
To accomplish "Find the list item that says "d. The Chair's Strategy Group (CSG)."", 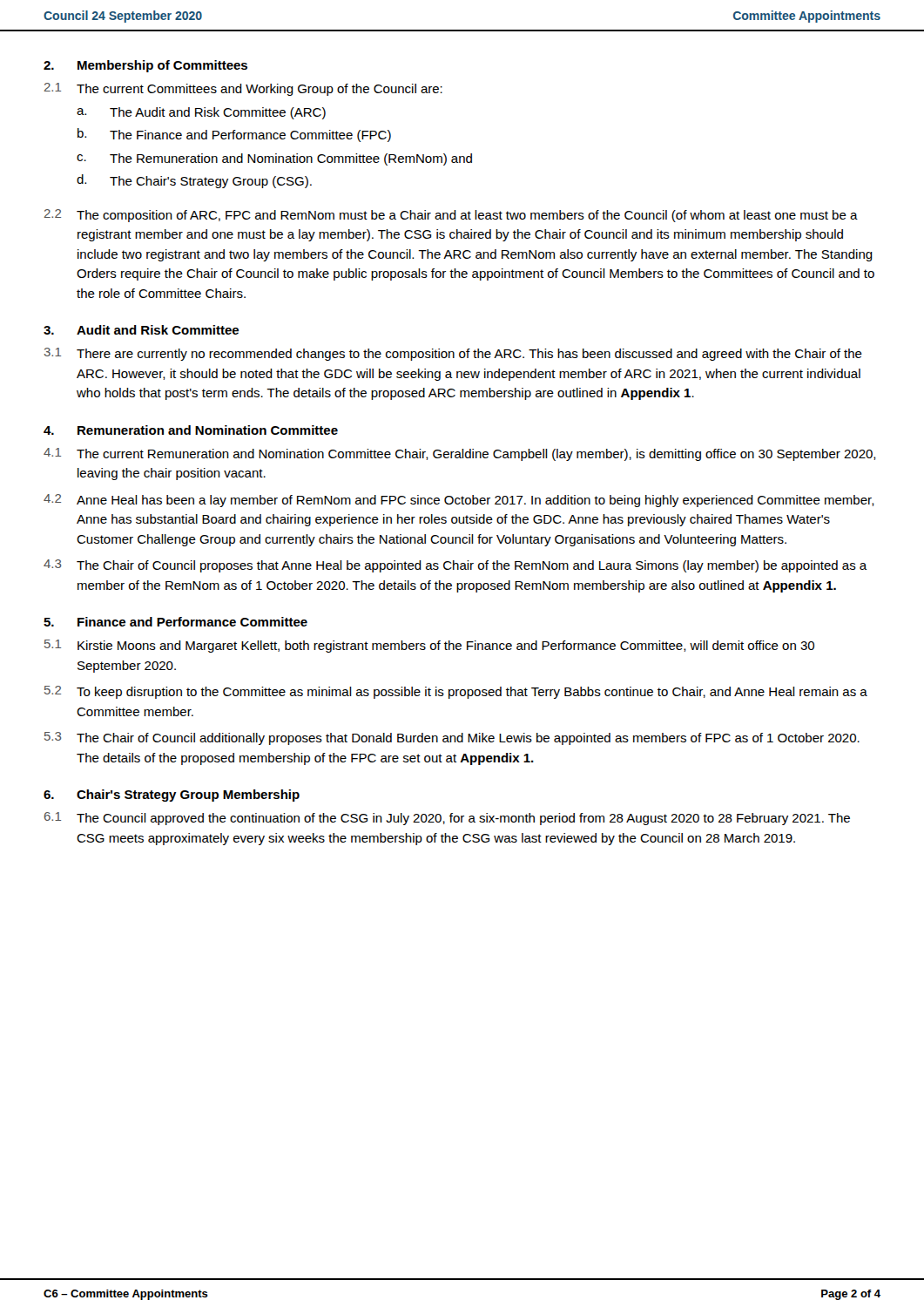I will click(195, 181).
